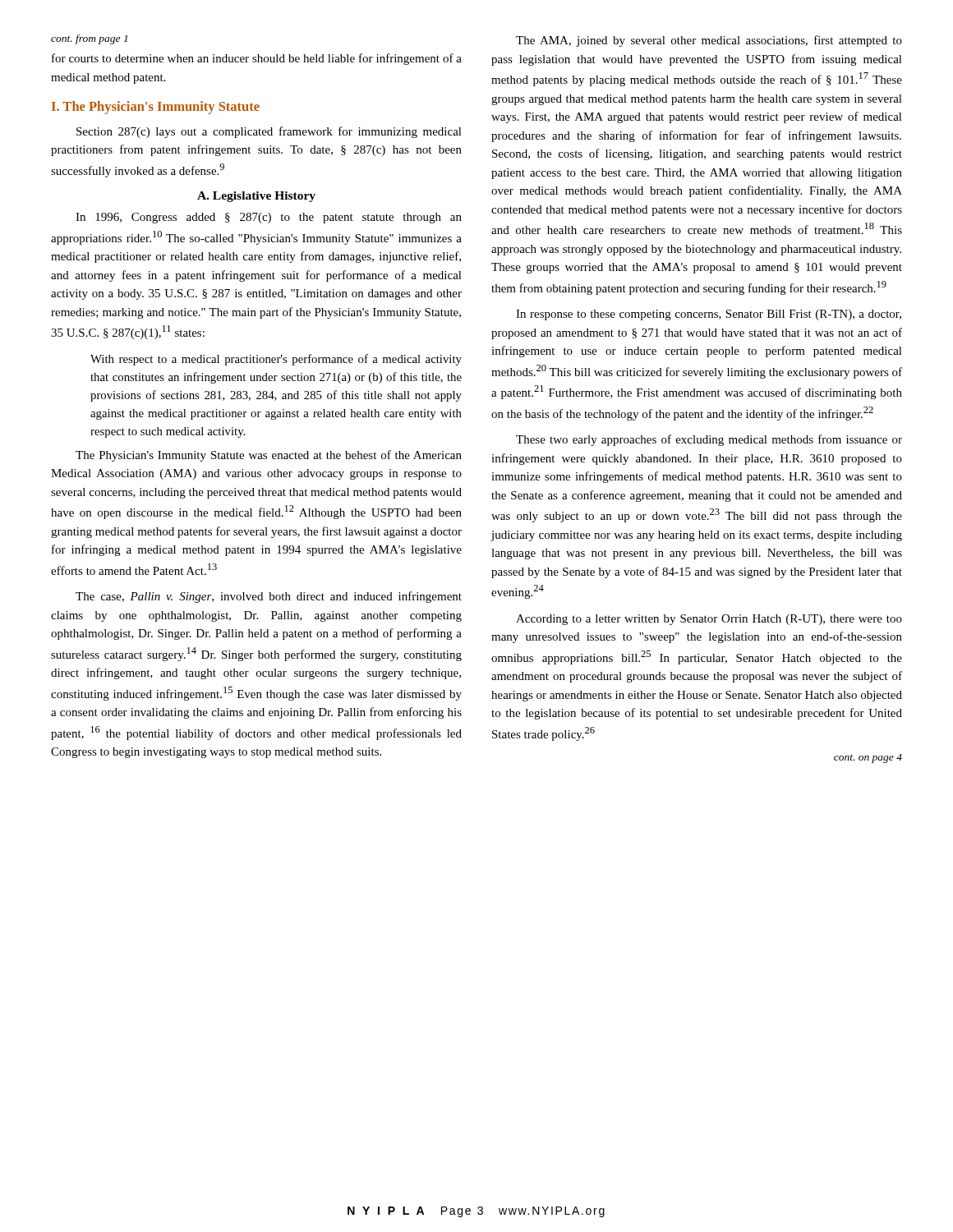Select the text block containing "These two early"
The width and height of the screenshot is (953, 1232).
(x=697, y=516)
